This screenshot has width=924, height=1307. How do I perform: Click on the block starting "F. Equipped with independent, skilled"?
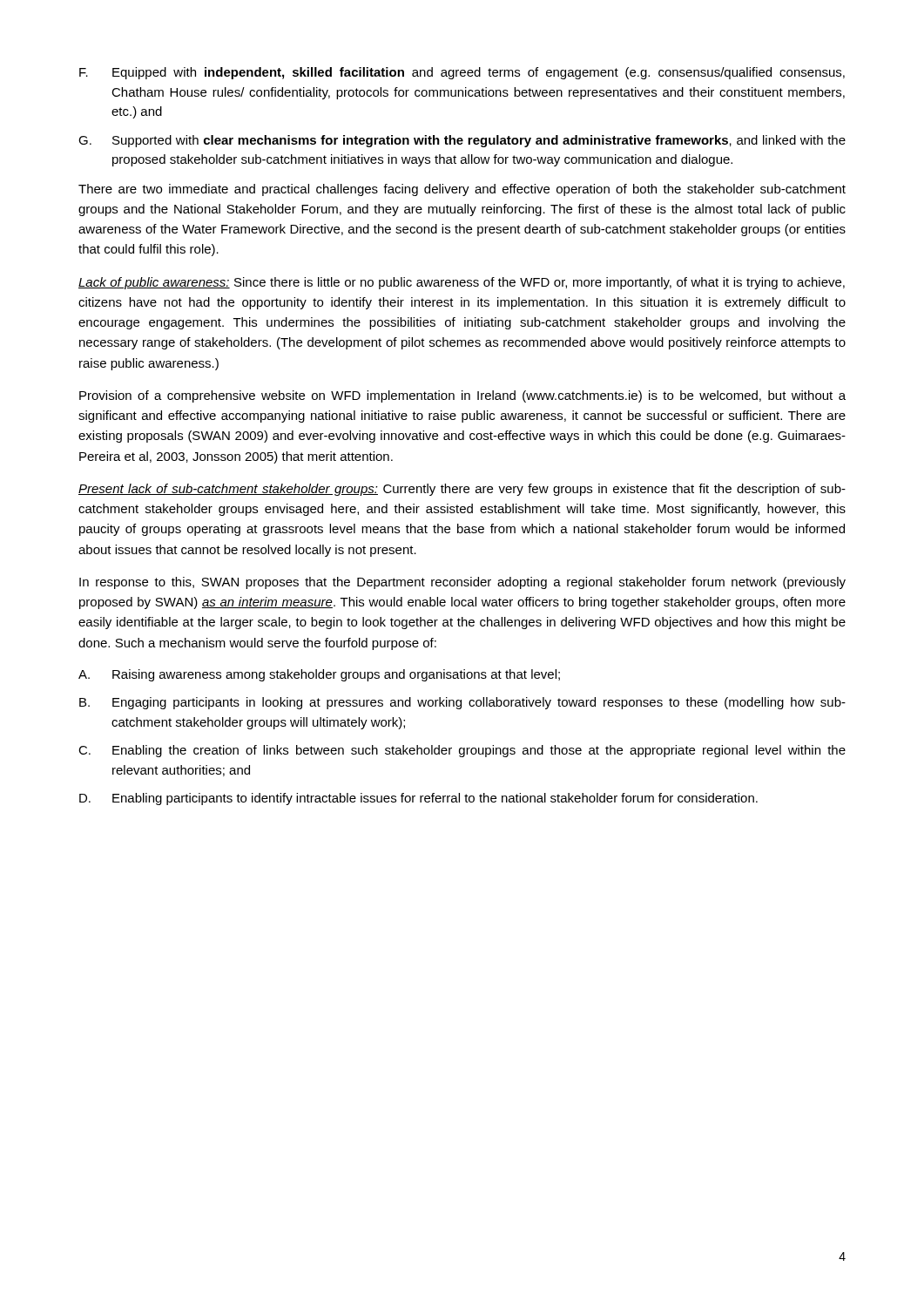point(462,92)
